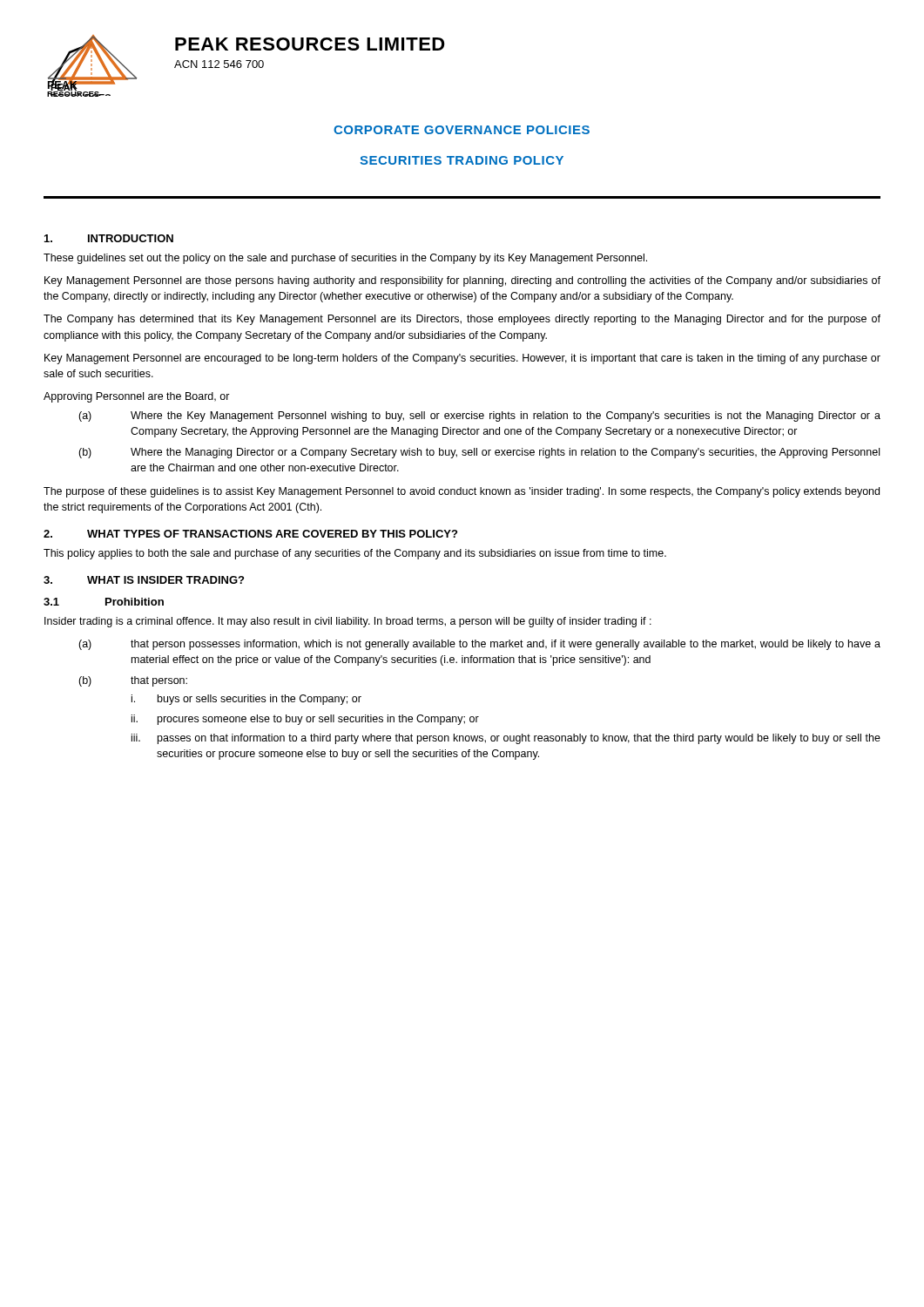This screenshot has width=924, height=1307.
Task: Locate the text block containing "The Company has"
Action: pyautogui.click(x=462, y=327)
